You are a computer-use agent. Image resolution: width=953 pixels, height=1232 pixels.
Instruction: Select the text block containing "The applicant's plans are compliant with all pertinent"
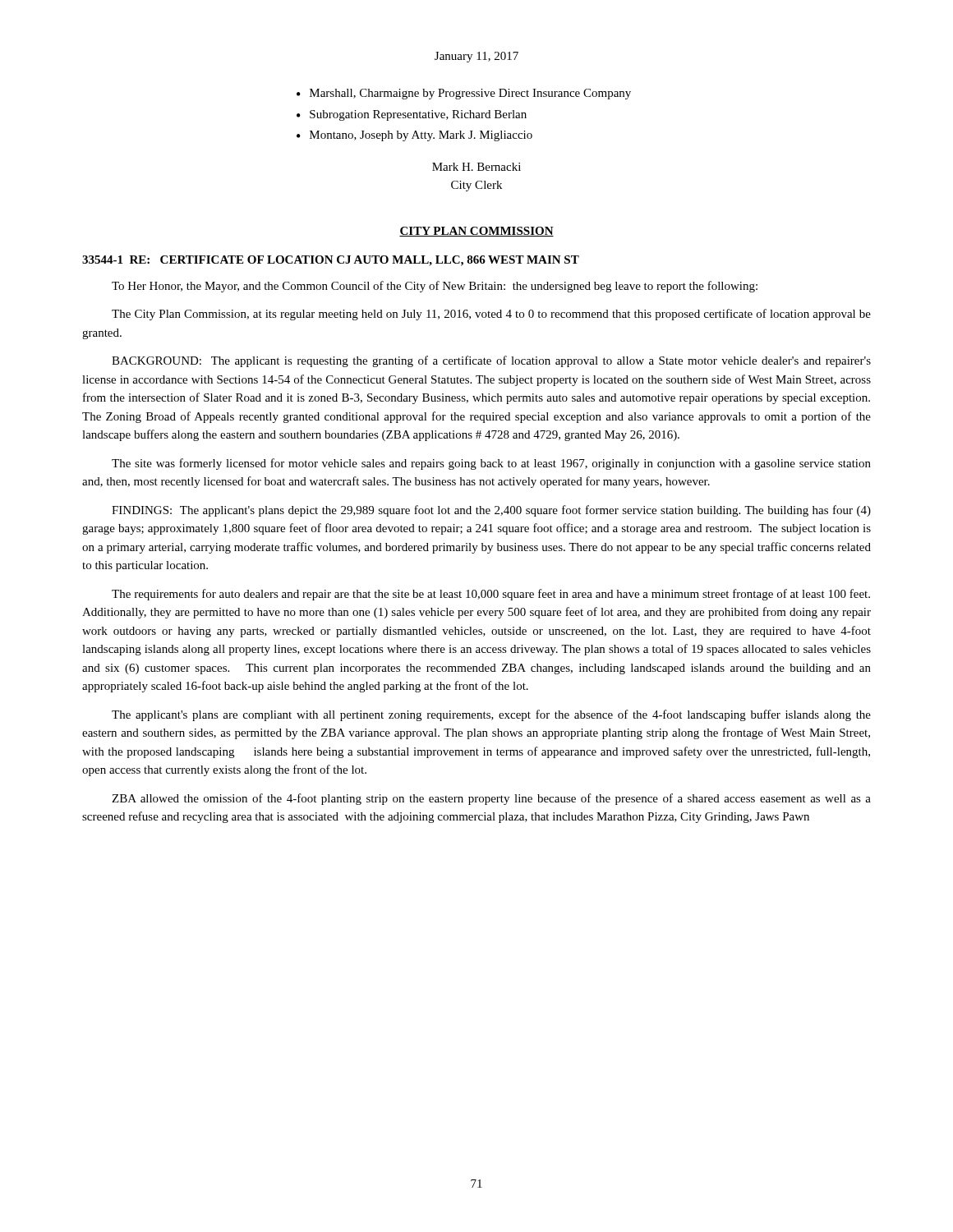point(476,742)
